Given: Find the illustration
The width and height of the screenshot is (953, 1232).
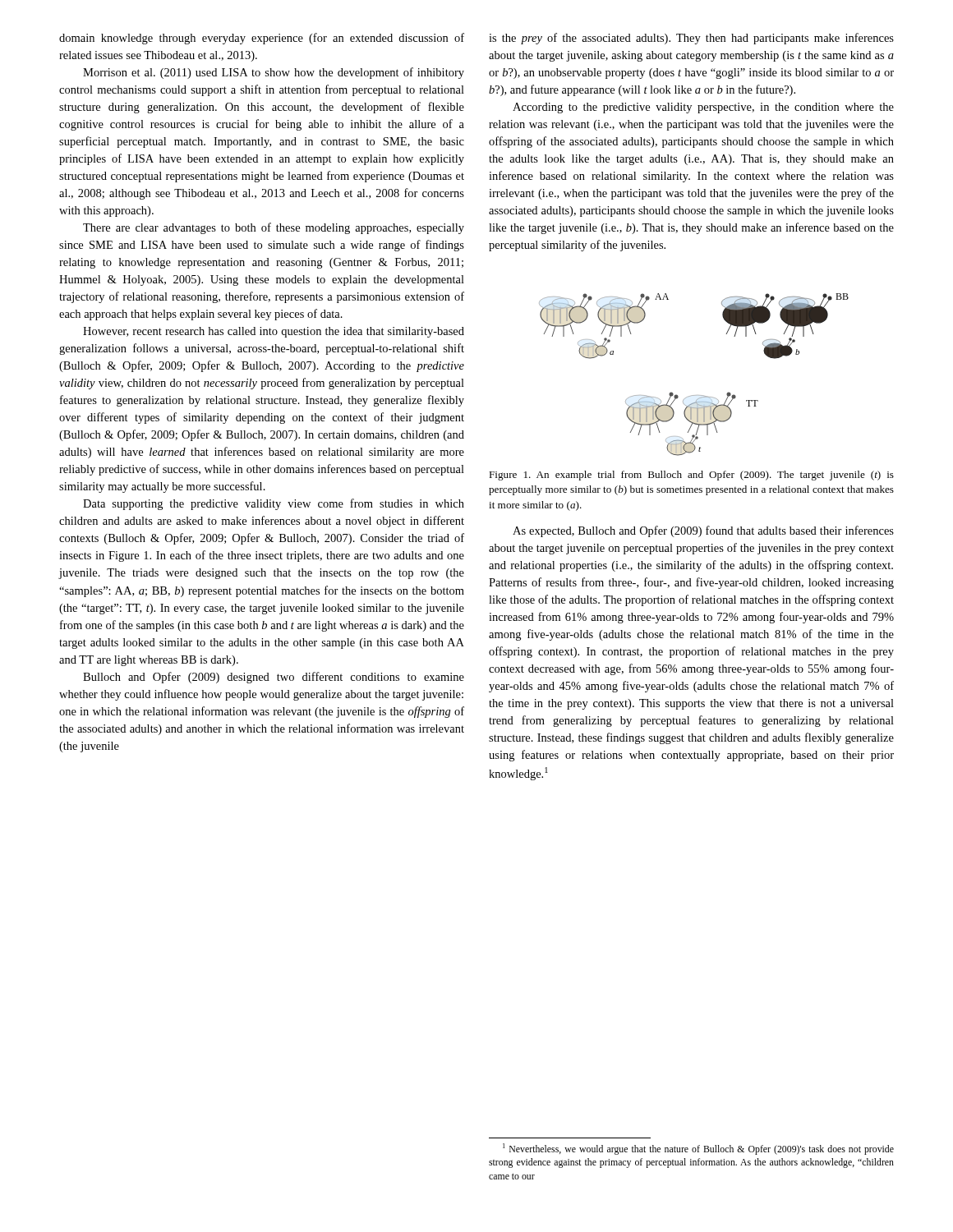Looking at the screenshot, I should (691, 366).
